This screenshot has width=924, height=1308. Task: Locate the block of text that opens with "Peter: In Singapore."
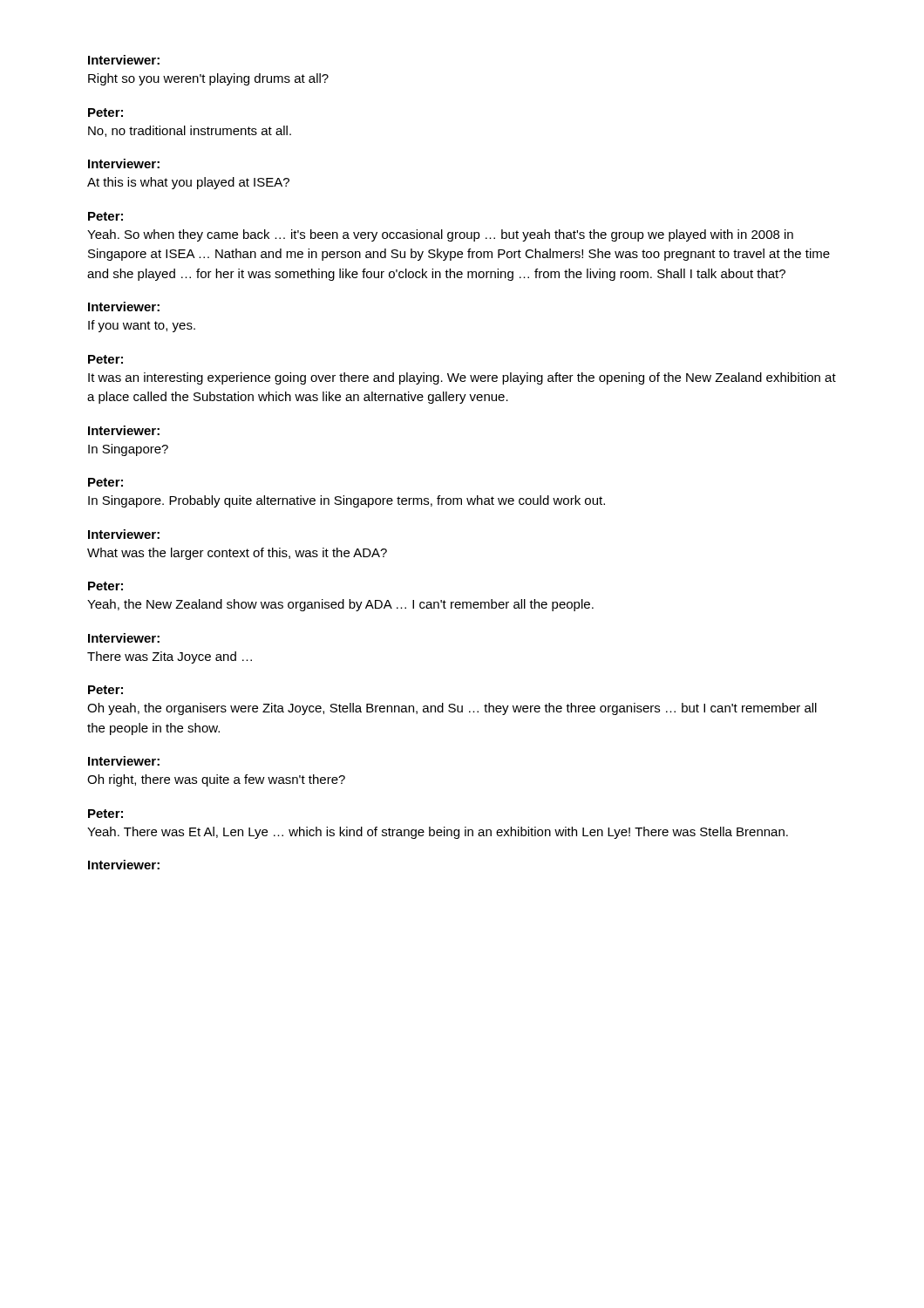coord(462,492)
